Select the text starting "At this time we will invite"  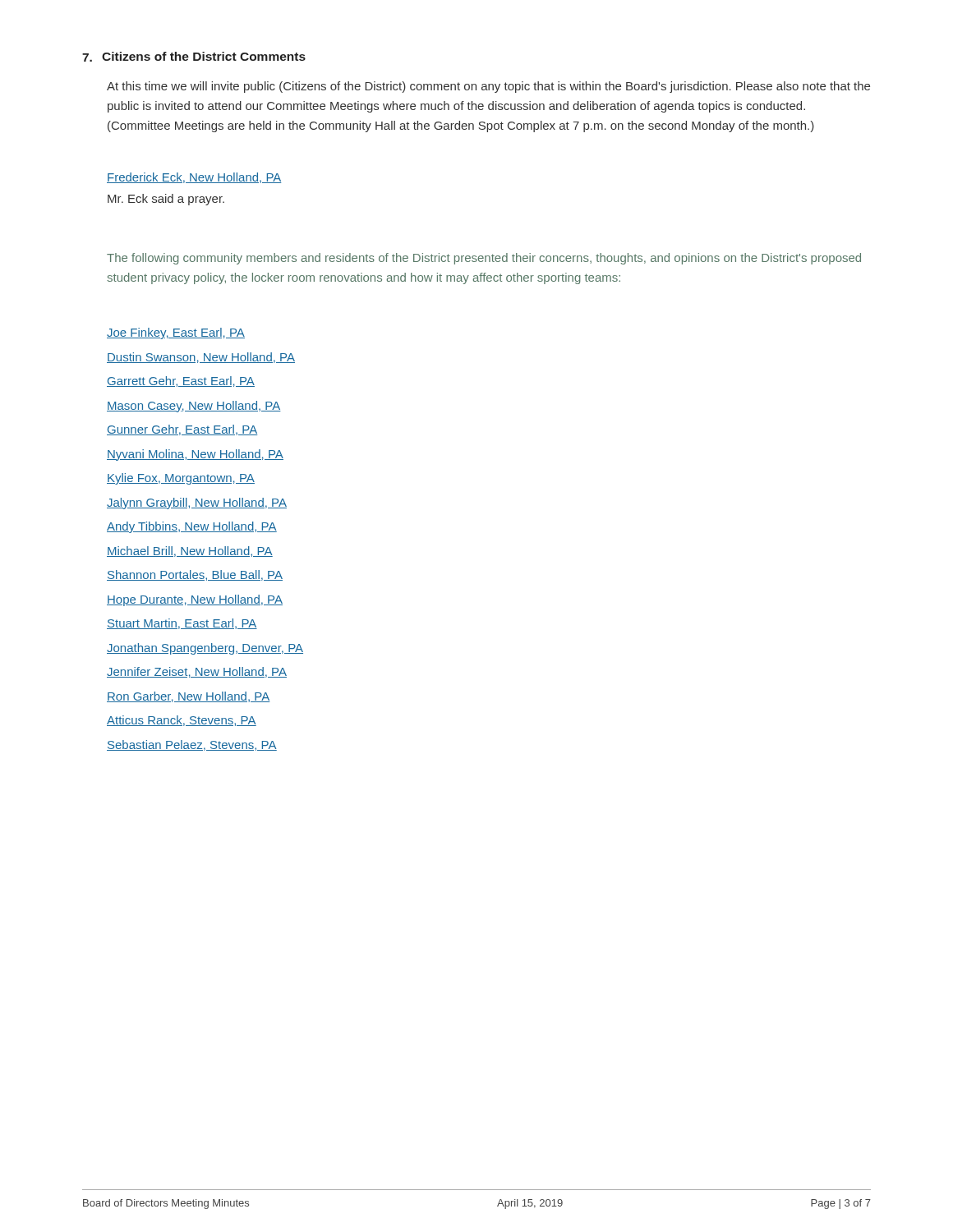click(489, 106)
